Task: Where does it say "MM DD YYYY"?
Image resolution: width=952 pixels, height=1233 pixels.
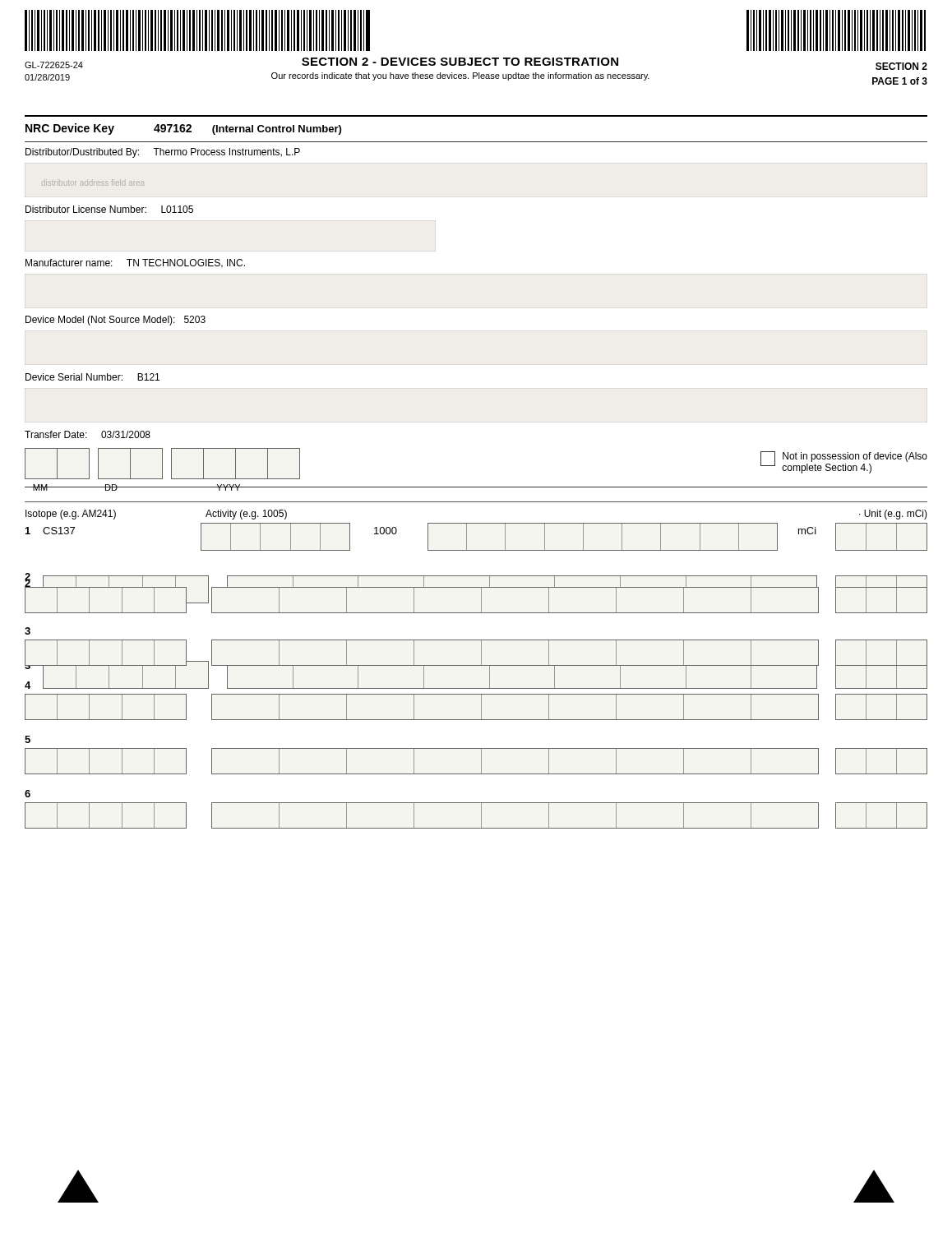Action: pos(158,487)
